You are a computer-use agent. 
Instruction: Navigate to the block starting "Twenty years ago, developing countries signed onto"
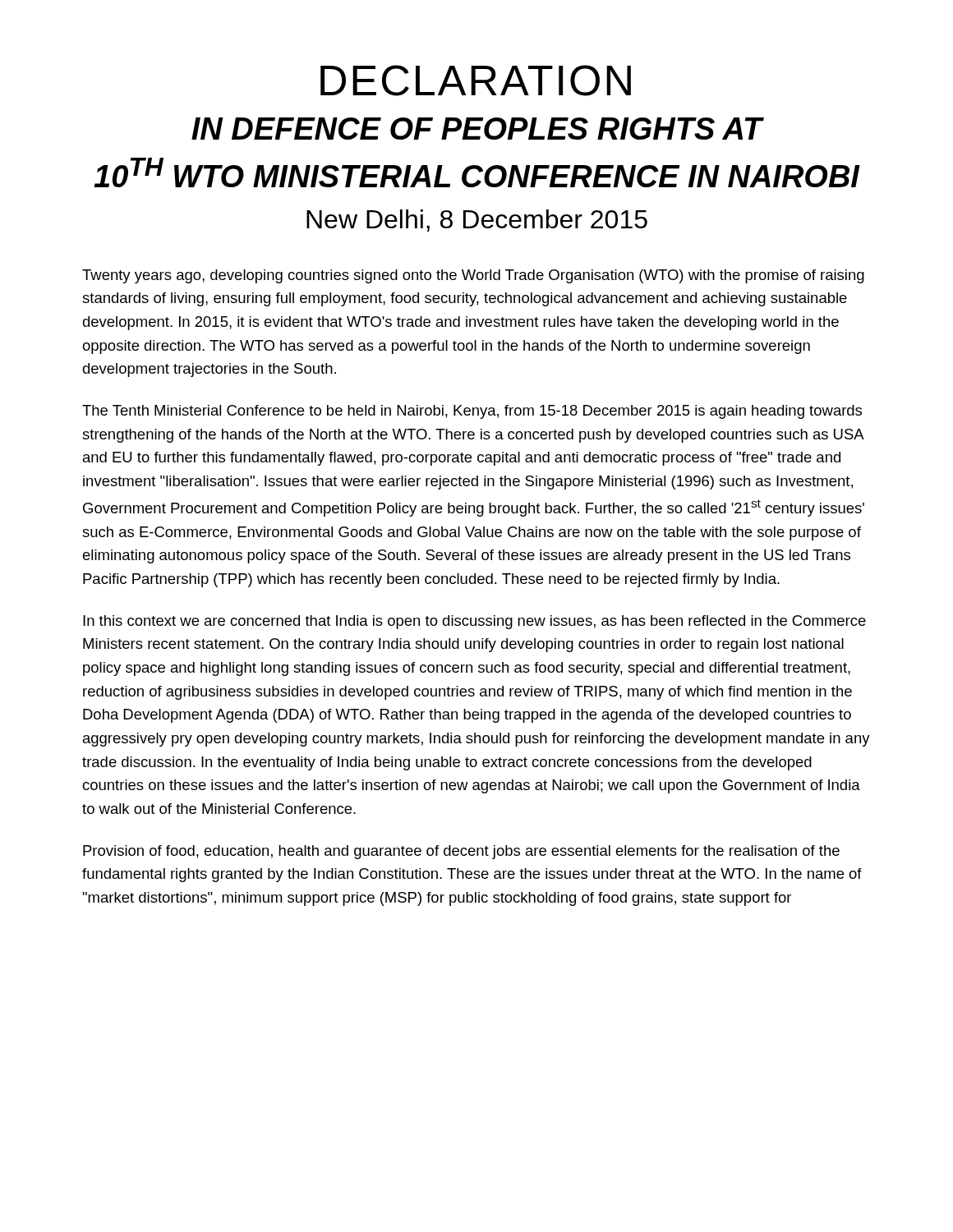click(473, 322)
